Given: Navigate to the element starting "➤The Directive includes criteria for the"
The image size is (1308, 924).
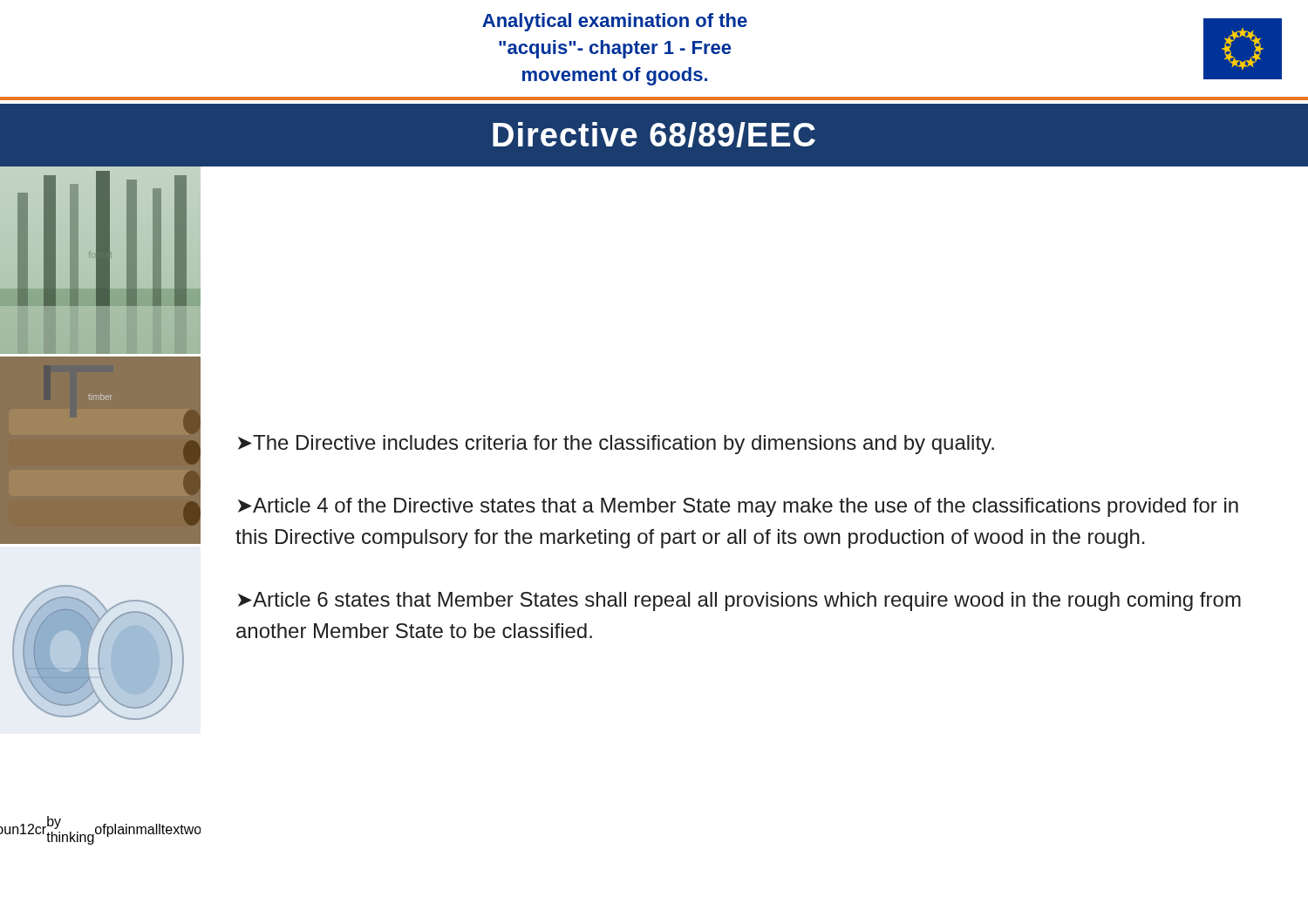Looking at the screenshot, I should 616,442.
